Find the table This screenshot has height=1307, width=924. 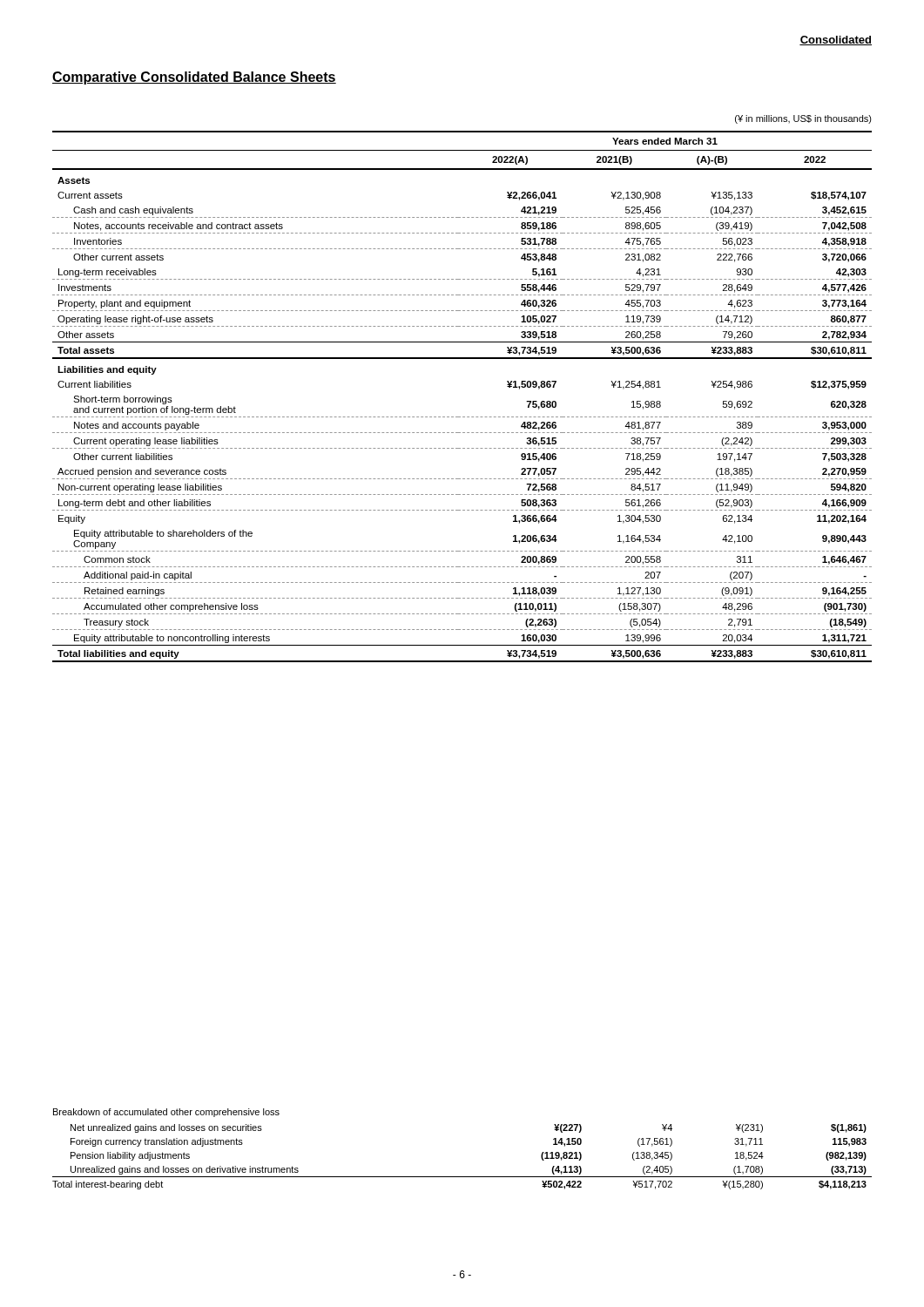tap(462, 396)
